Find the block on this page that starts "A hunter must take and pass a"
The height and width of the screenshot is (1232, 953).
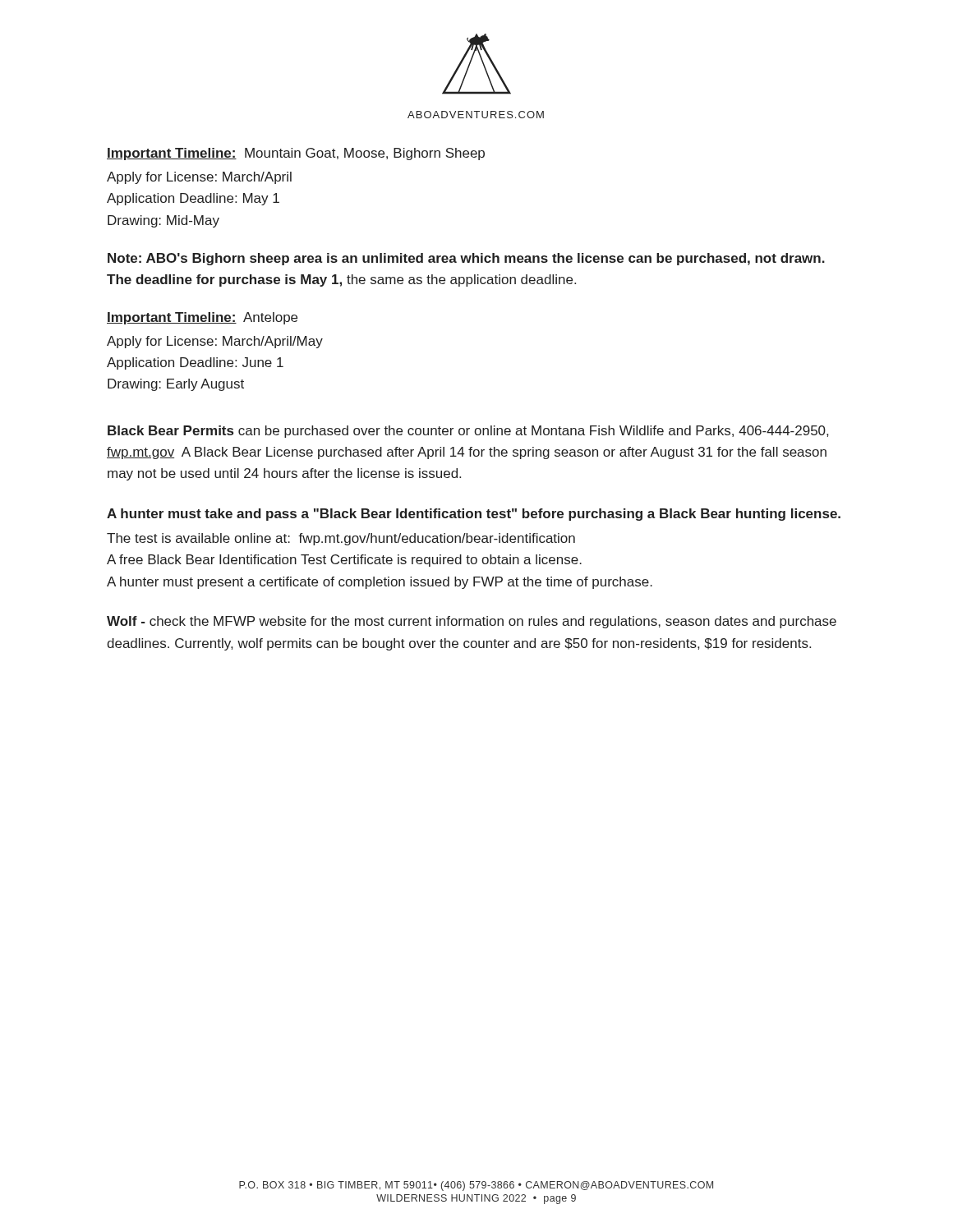coord(476,546)
